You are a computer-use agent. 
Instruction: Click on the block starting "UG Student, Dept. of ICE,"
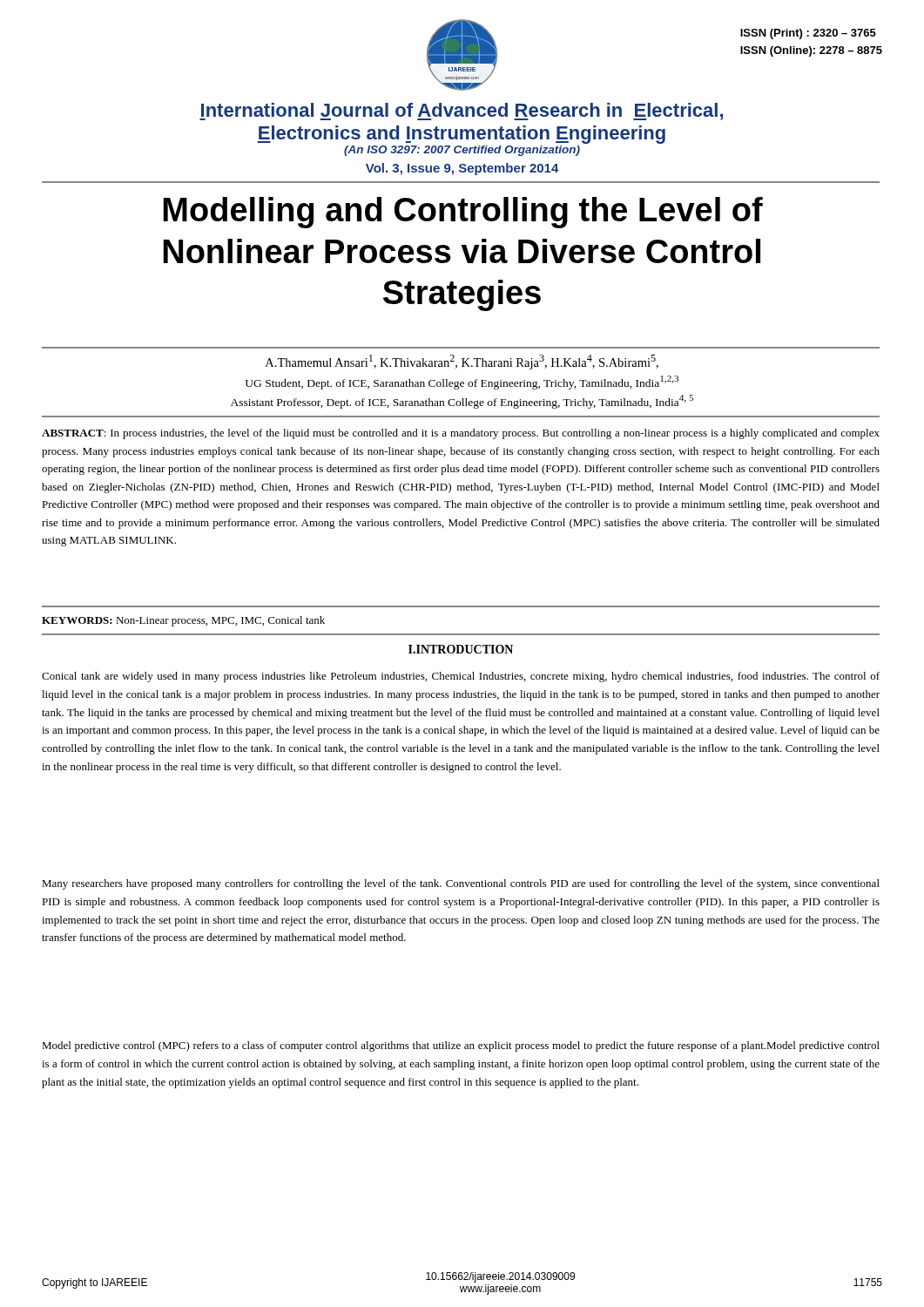point(462,381)
